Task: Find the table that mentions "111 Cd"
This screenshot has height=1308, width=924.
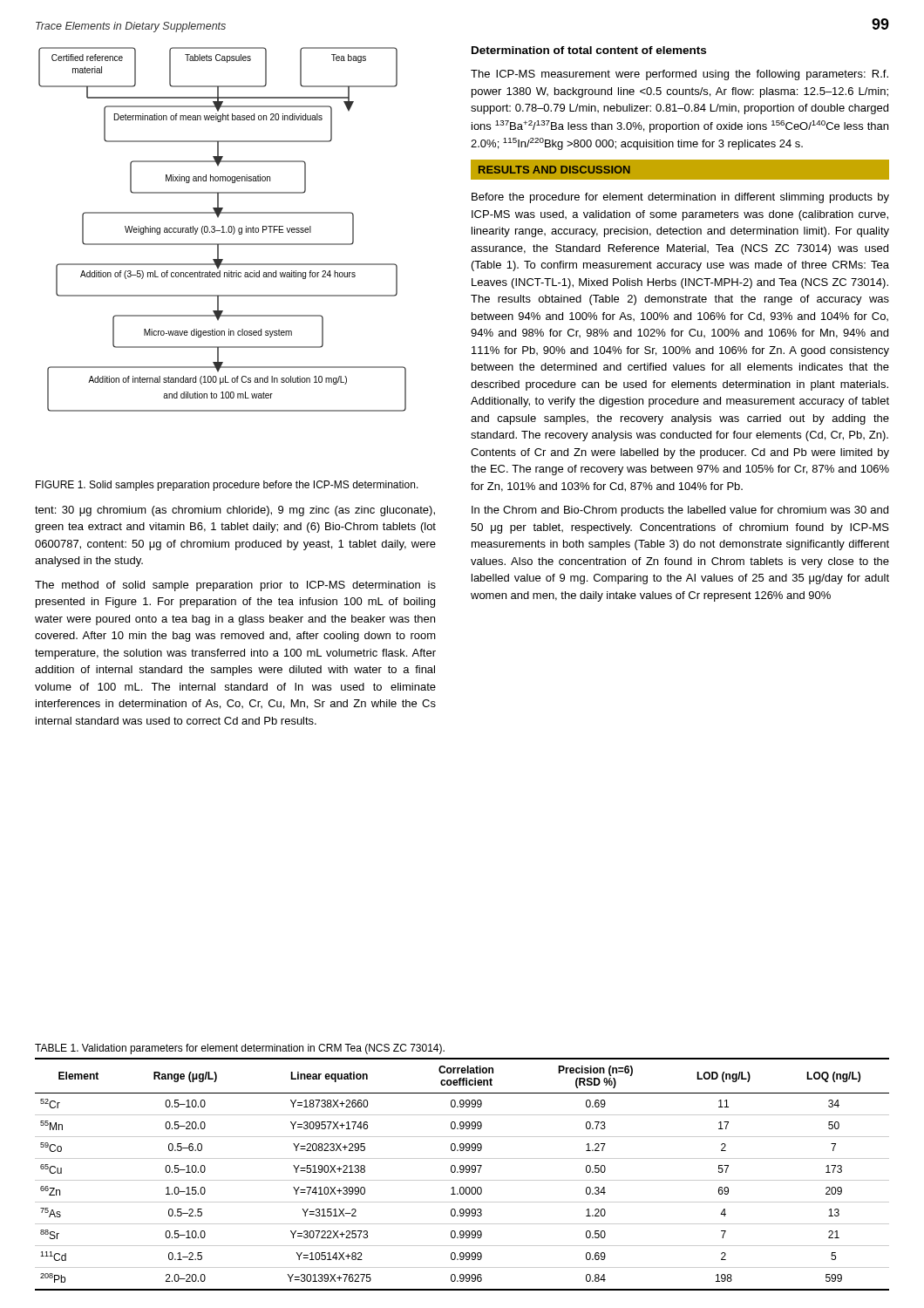Action: click(x=462, y=1174)
